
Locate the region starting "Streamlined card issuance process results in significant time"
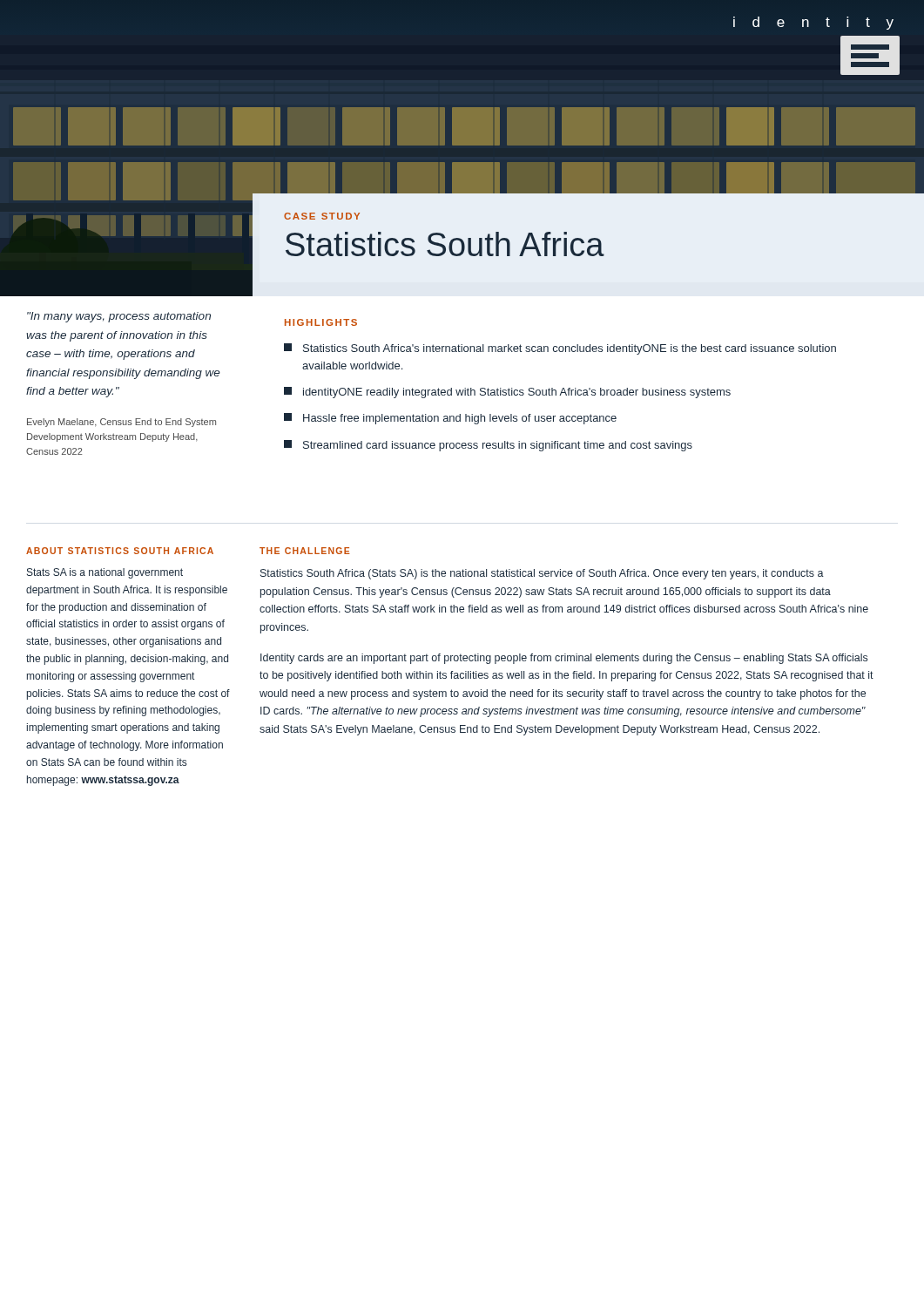pos(488,445)
